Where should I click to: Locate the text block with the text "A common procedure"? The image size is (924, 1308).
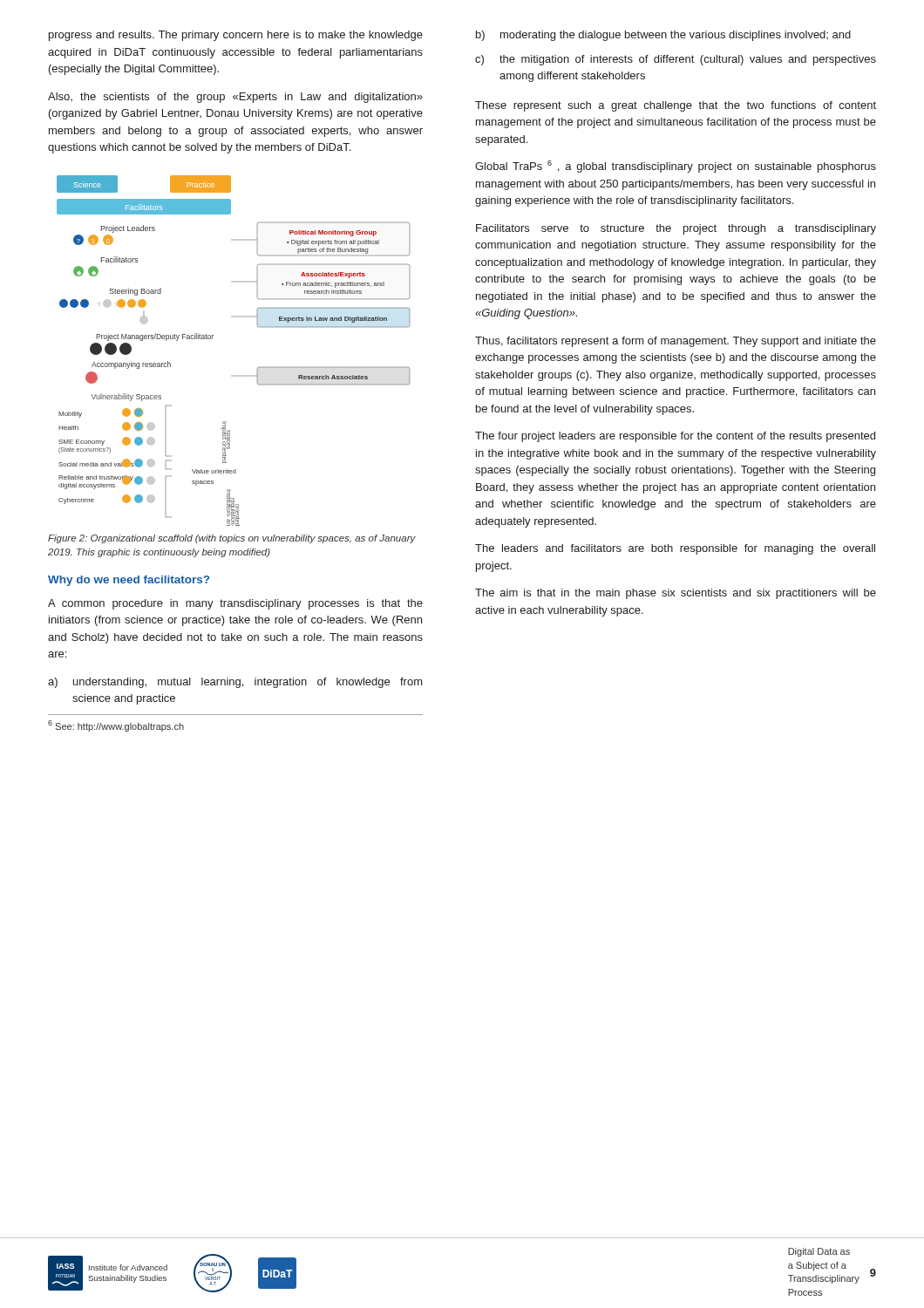point(235,628)
